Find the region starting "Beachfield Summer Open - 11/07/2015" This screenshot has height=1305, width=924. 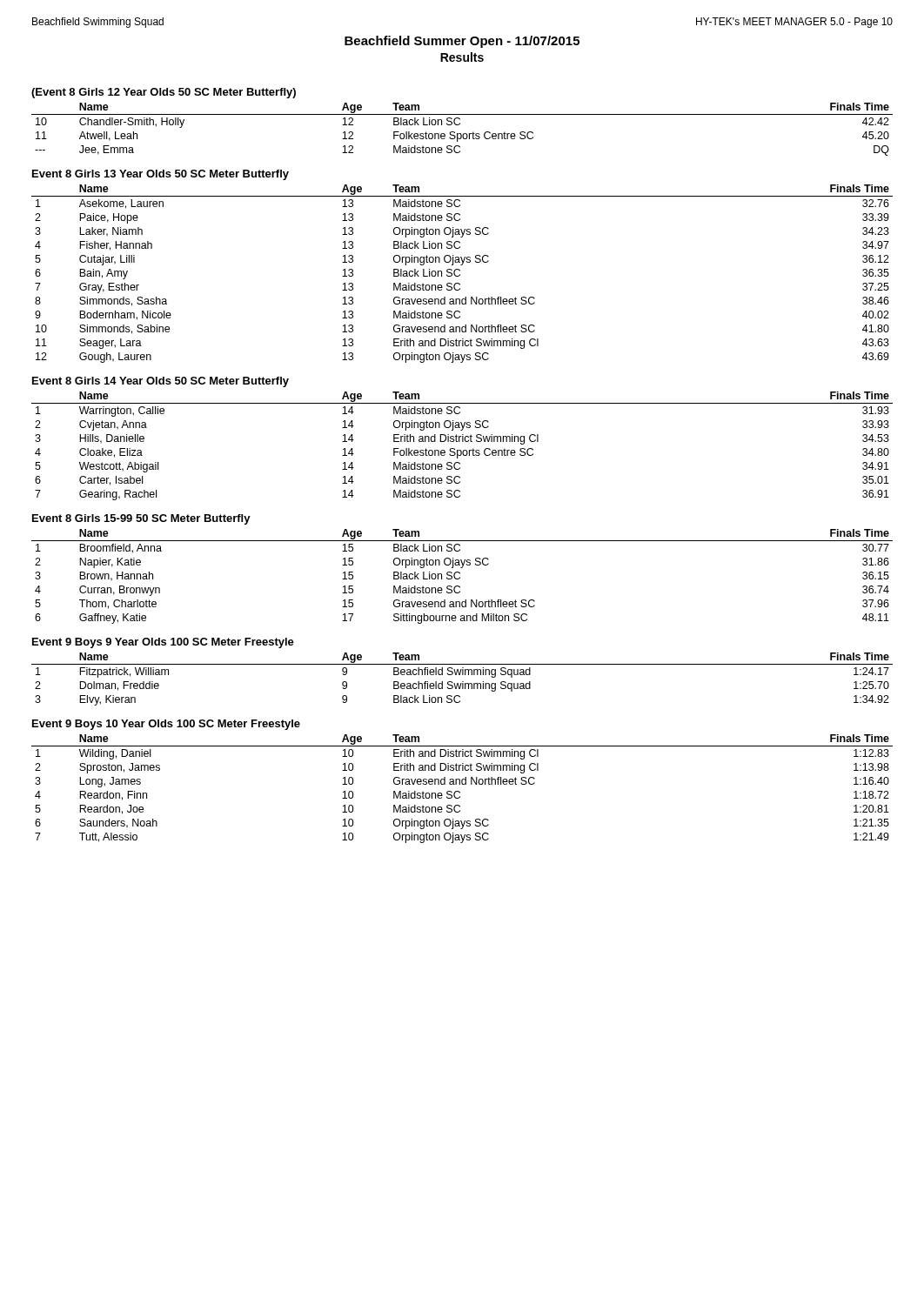tap(462, 40)
